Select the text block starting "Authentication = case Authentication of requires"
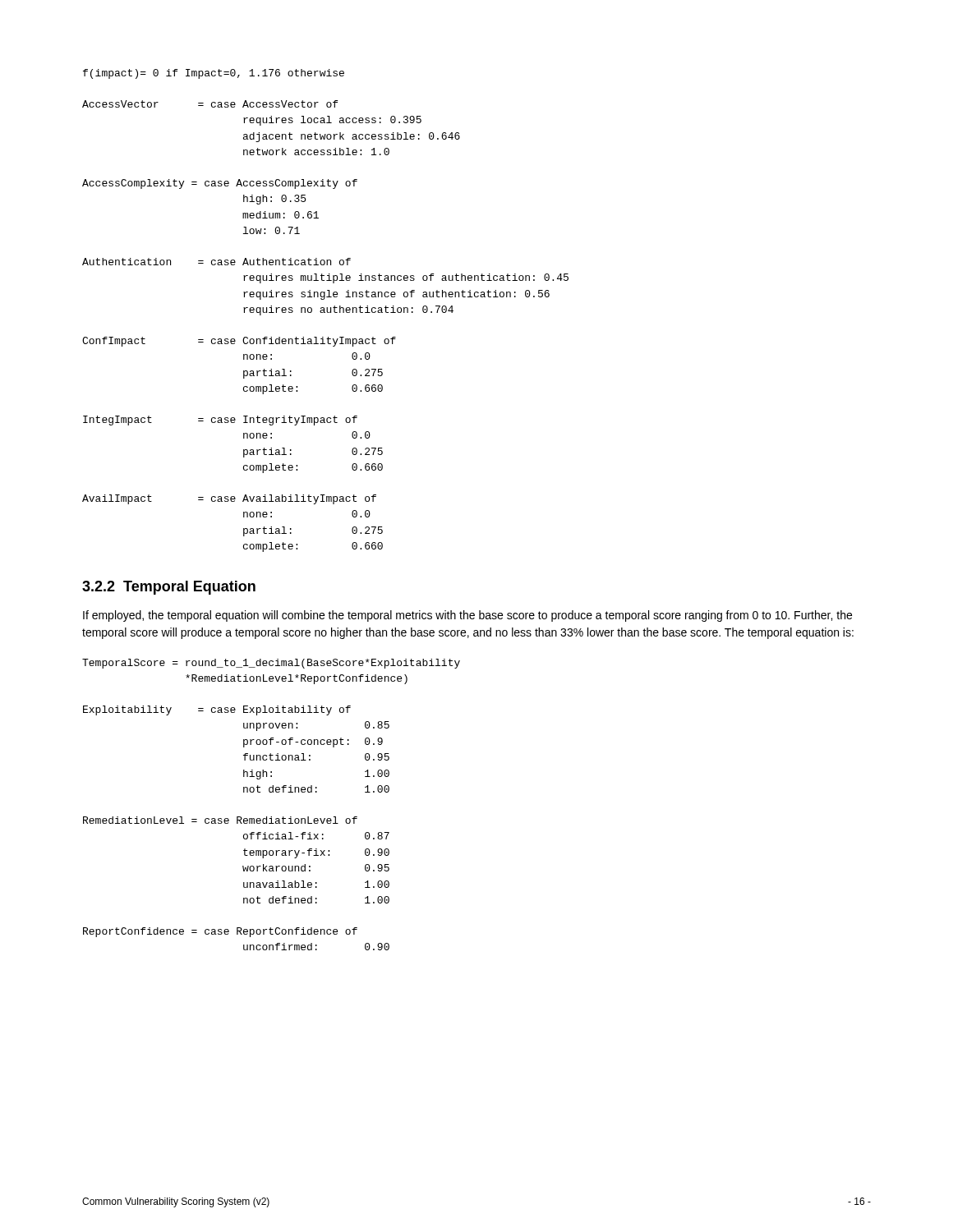The width and height of the screenshot is (953, 1232). (x=476, y=286)
